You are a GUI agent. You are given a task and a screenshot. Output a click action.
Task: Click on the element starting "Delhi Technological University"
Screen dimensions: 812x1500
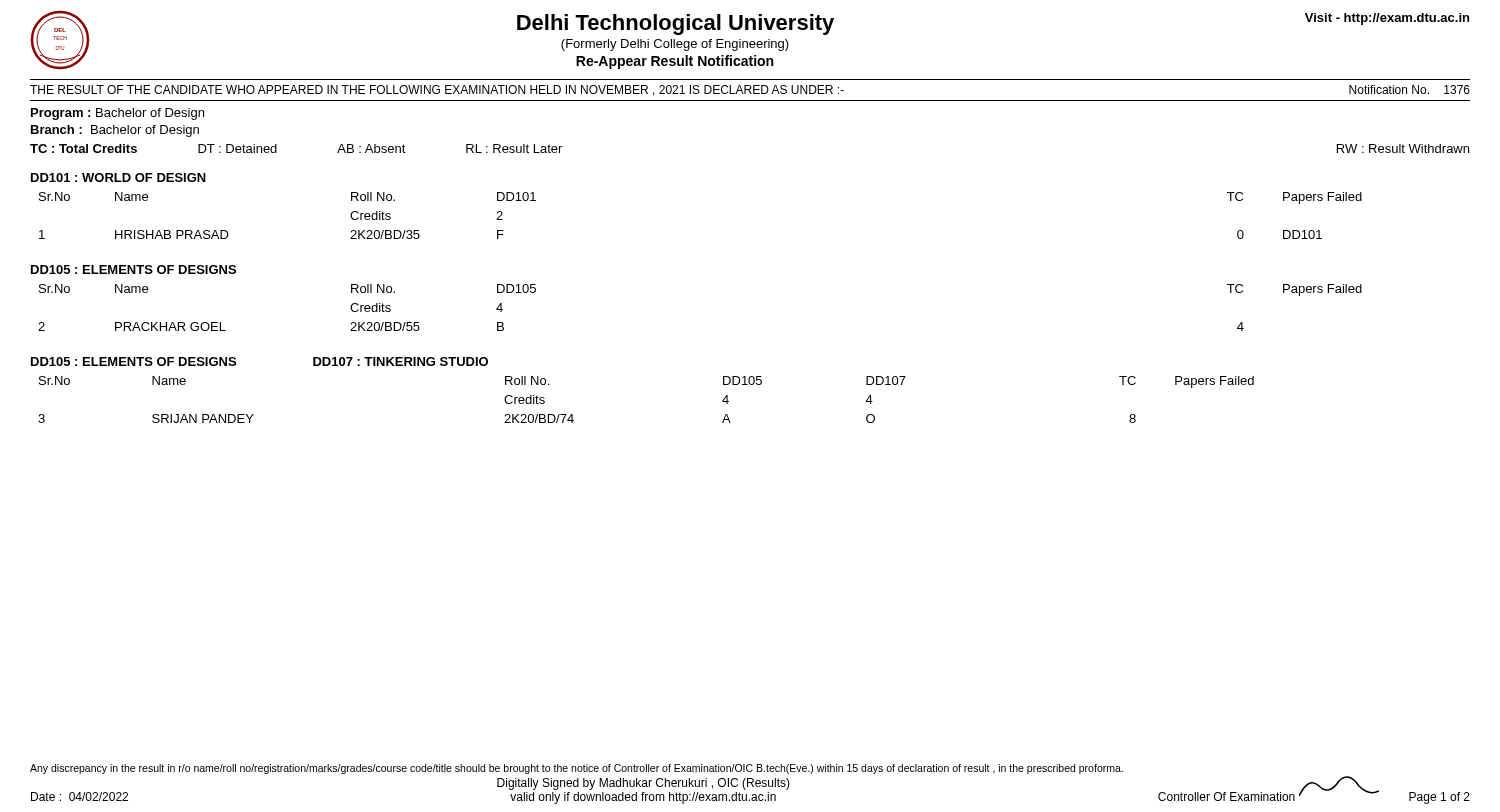pos(675,22)
